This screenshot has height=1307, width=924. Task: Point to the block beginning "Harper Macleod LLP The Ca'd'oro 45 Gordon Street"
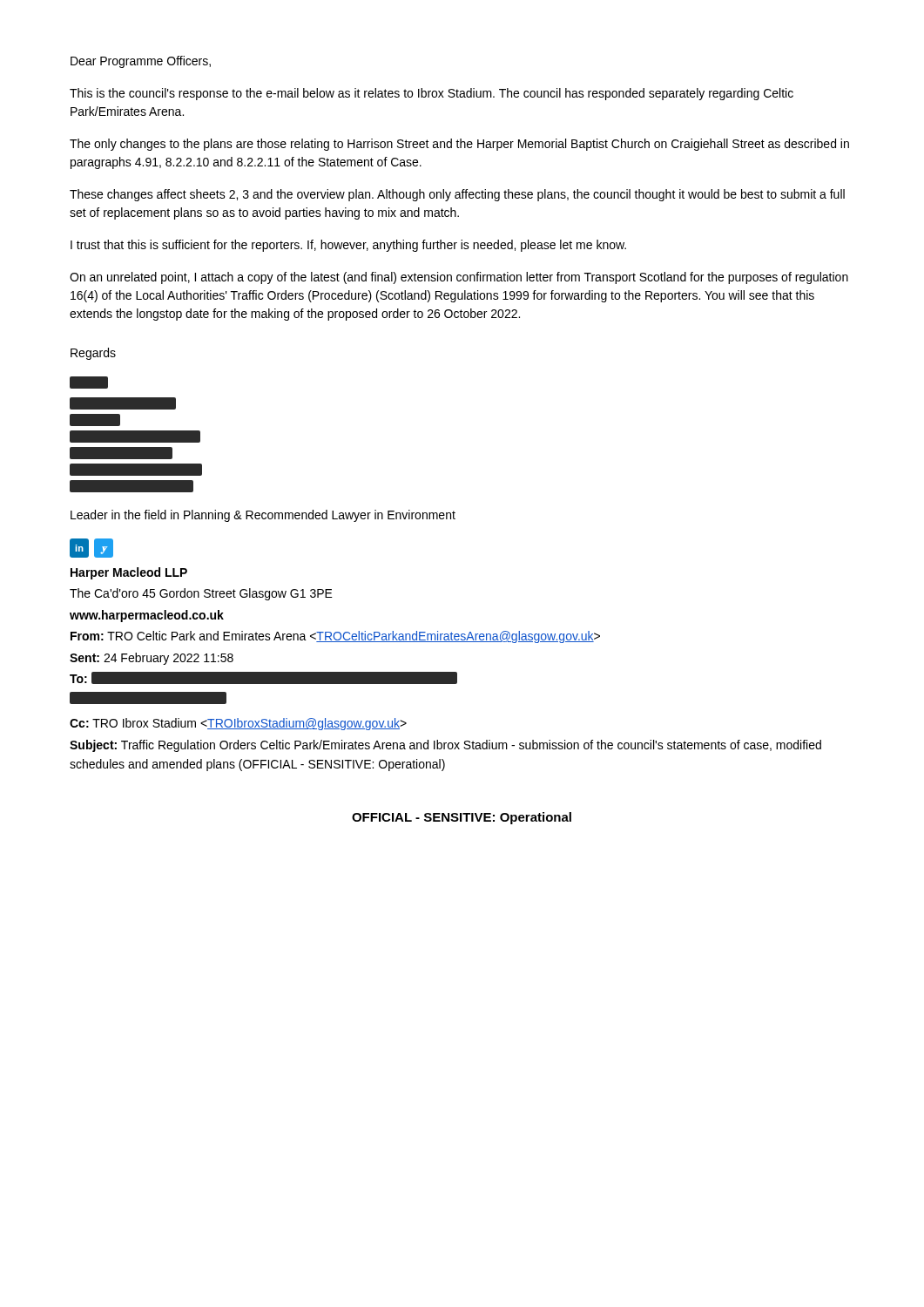pyautogui.click(x=462, y=669)
